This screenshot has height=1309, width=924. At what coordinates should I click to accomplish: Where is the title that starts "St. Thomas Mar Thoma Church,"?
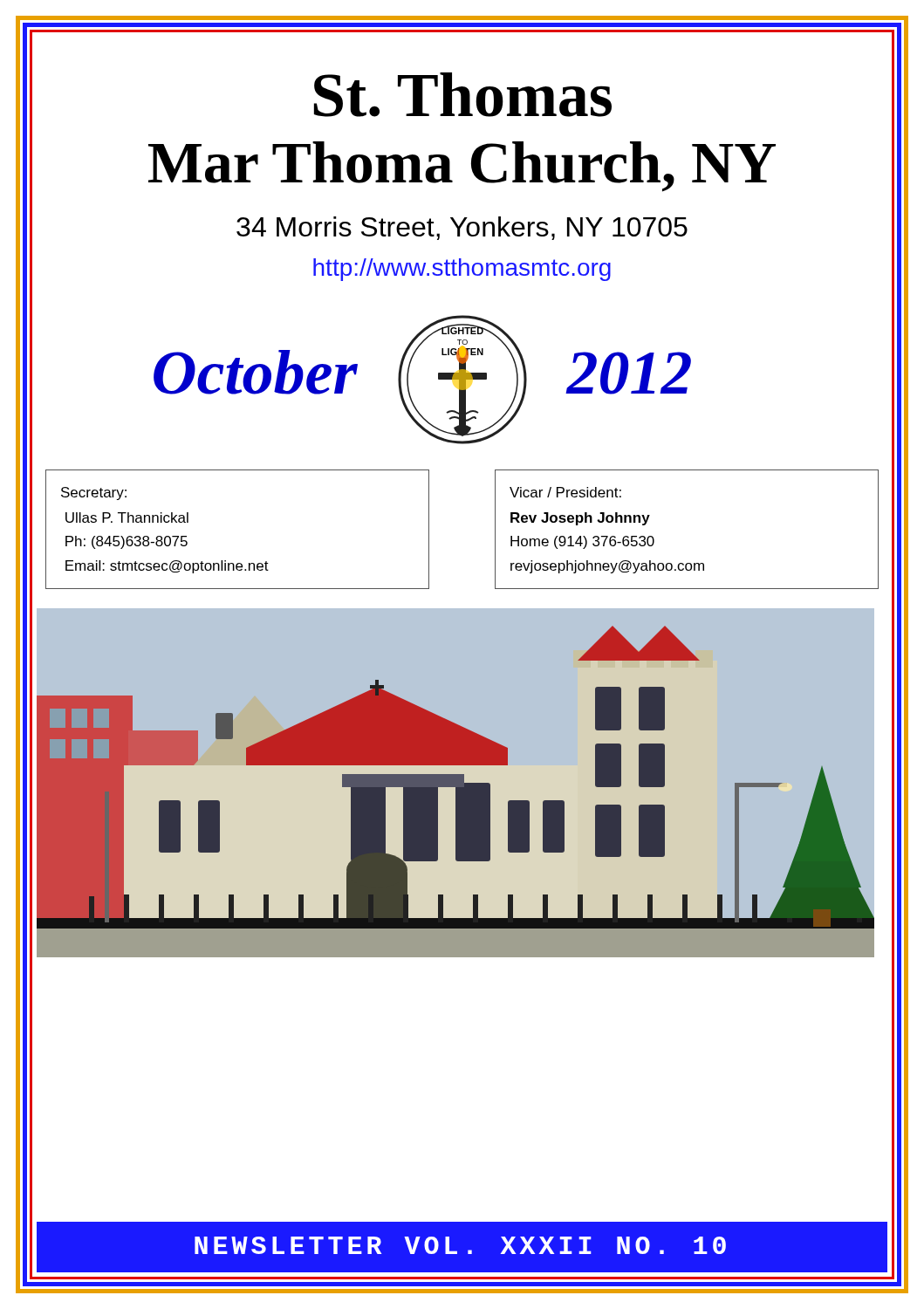tap(462, 128)
